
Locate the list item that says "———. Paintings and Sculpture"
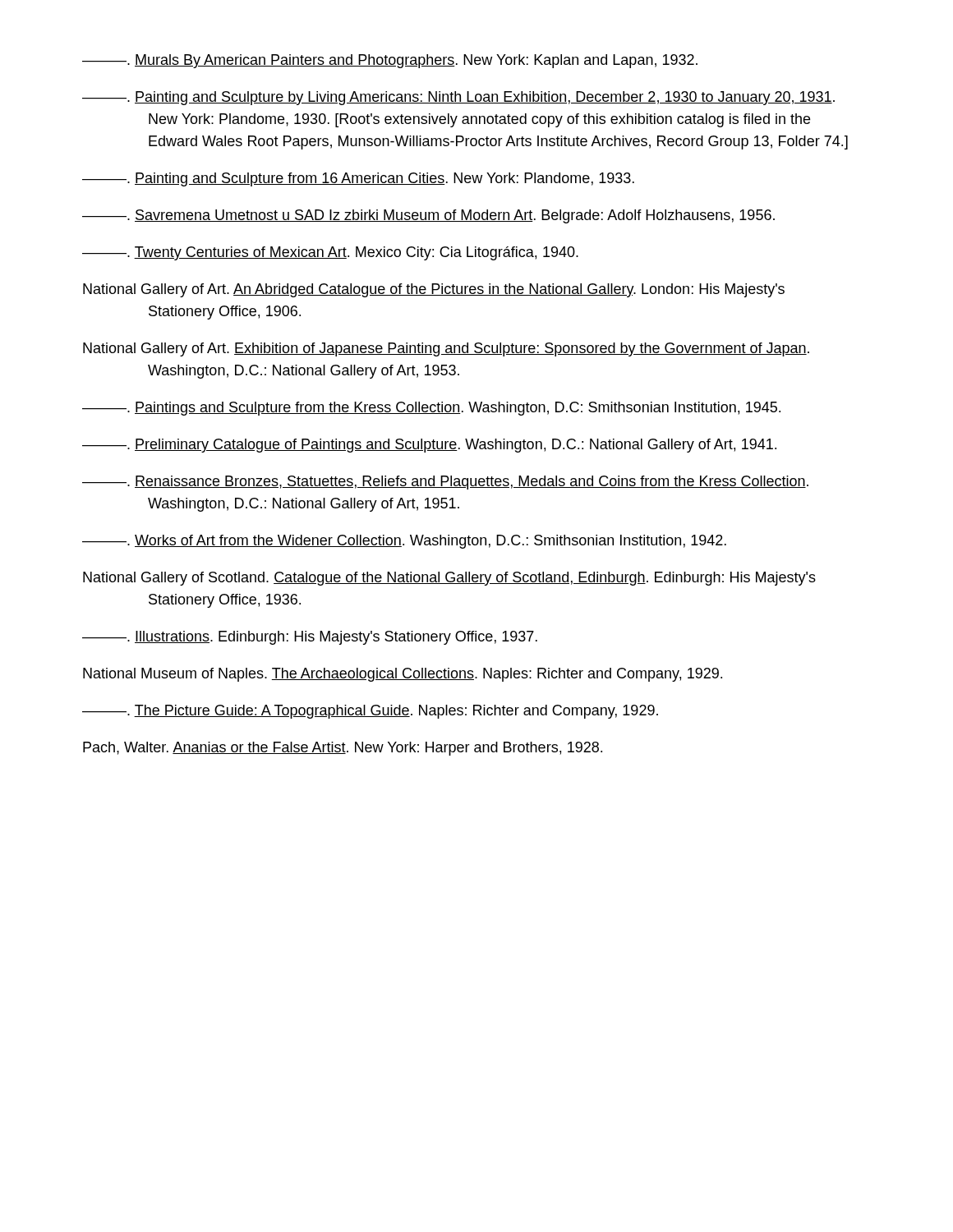(x=432, y=407)
